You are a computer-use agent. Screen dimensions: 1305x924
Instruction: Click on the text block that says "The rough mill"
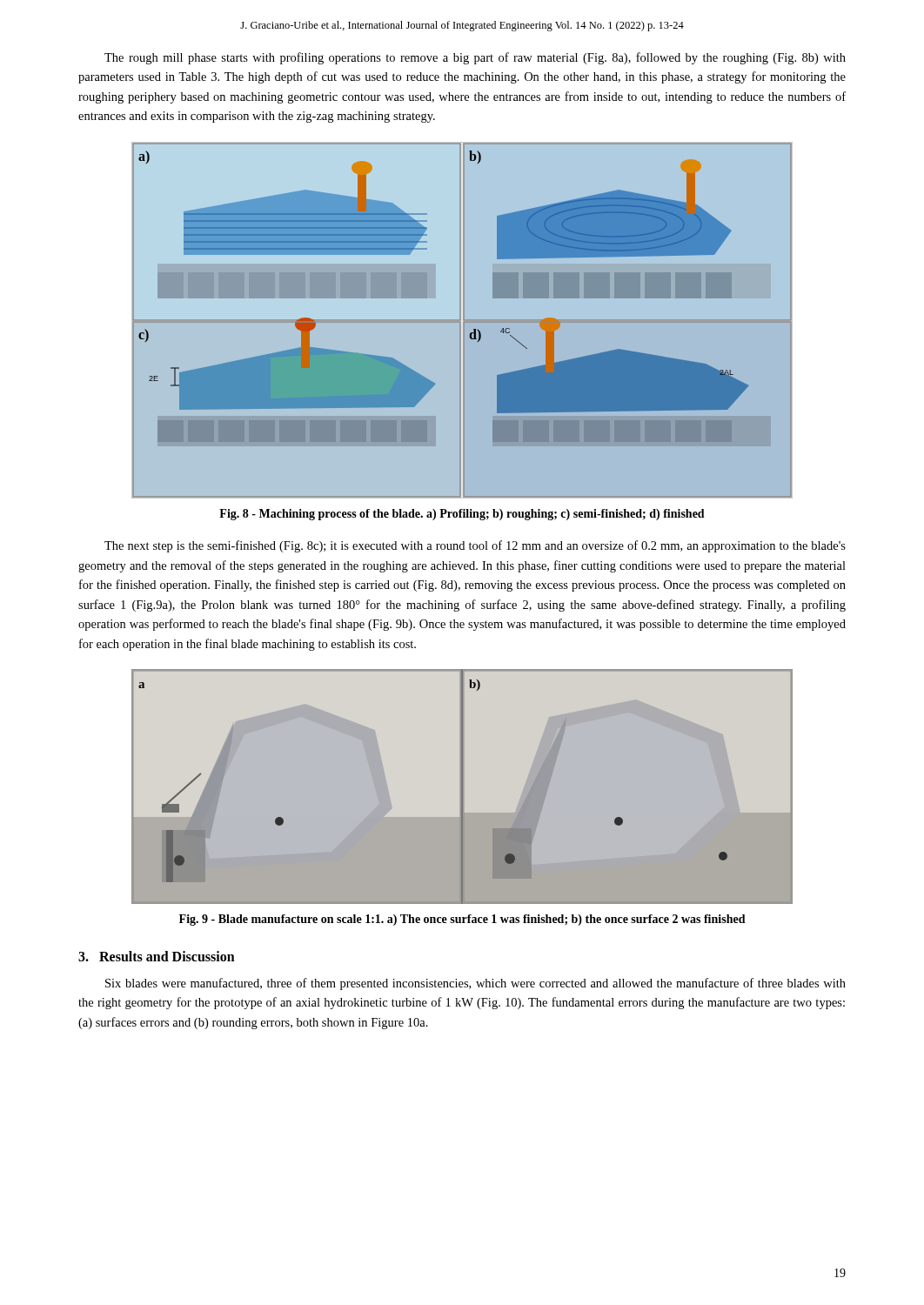coord(462,87)
